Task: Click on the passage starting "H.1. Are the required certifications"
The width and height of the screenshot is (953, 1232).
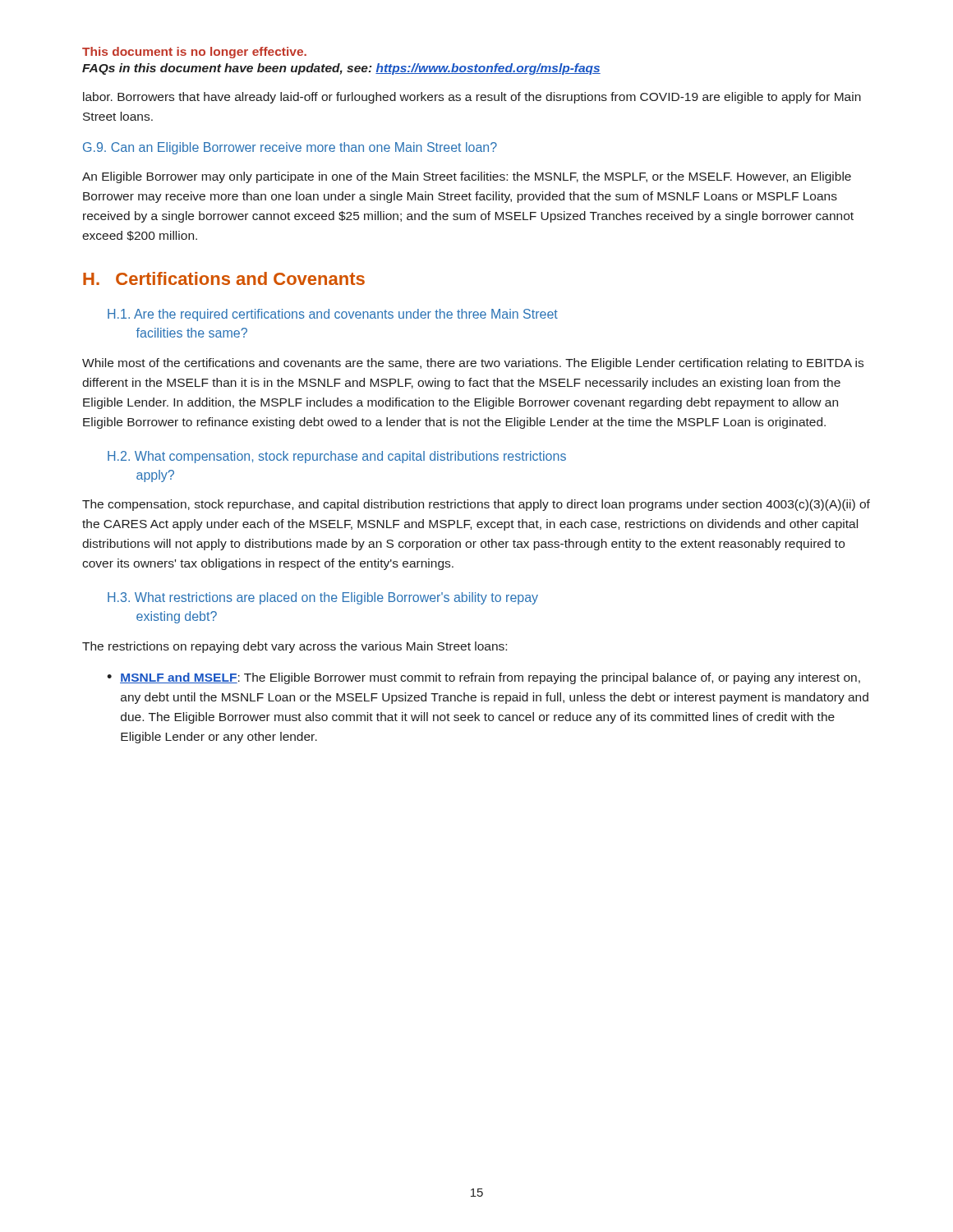Action: click(x=332, y=324)
